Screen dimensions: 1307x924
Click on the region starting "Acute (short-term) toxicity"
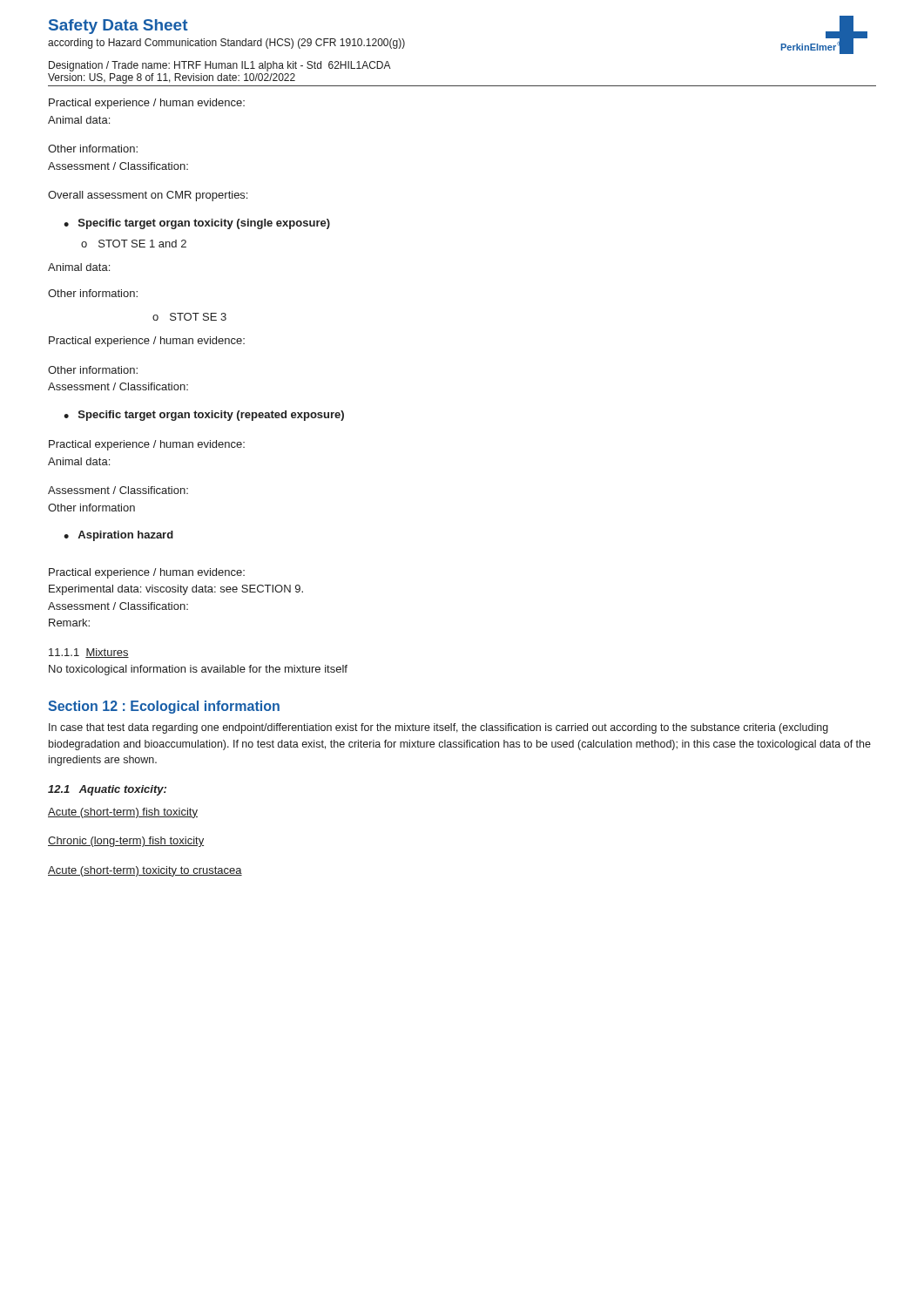click(145, 870)
